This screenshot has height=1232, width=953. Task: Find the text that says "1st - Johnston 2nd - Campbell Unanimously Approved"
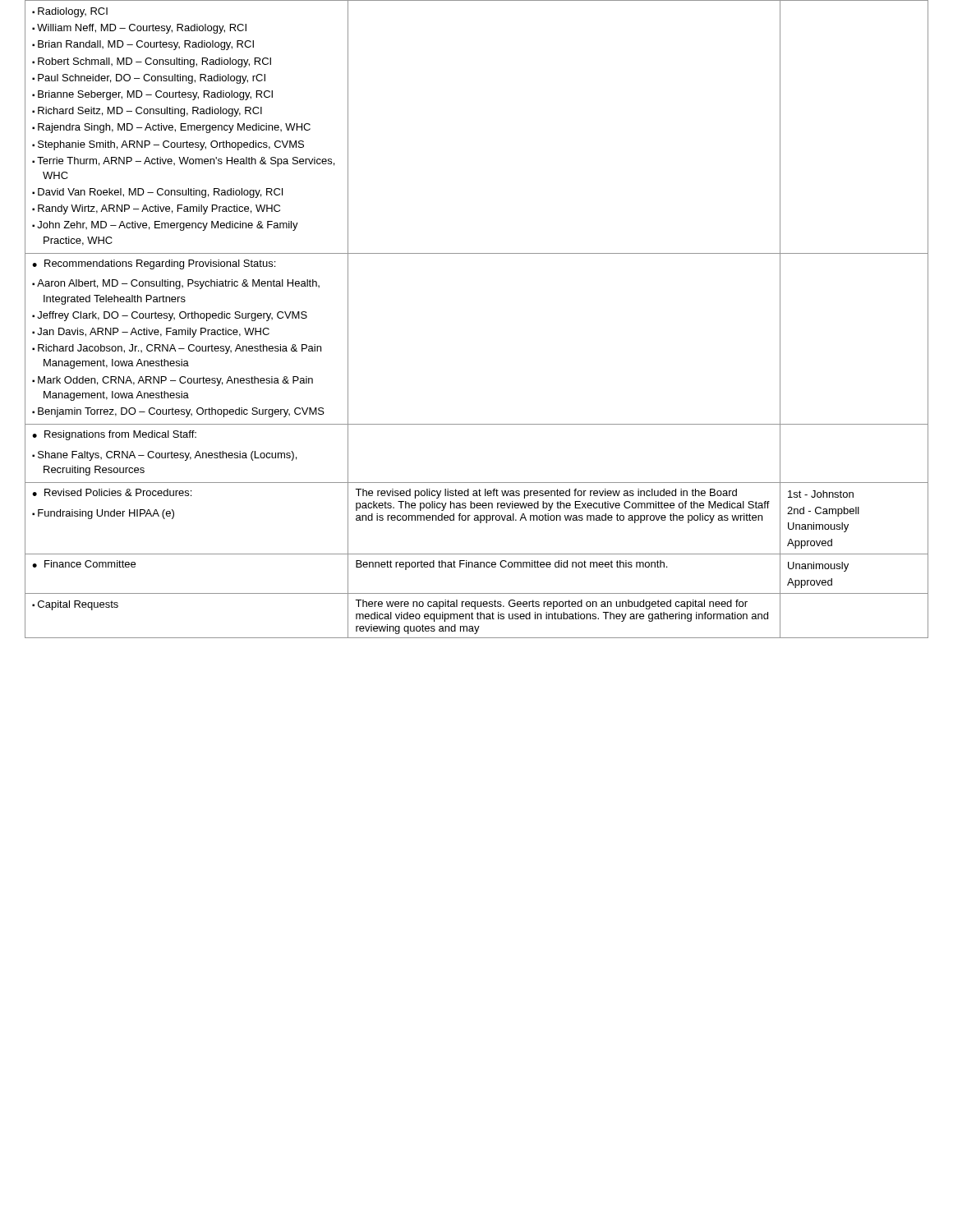coord(823,518)
